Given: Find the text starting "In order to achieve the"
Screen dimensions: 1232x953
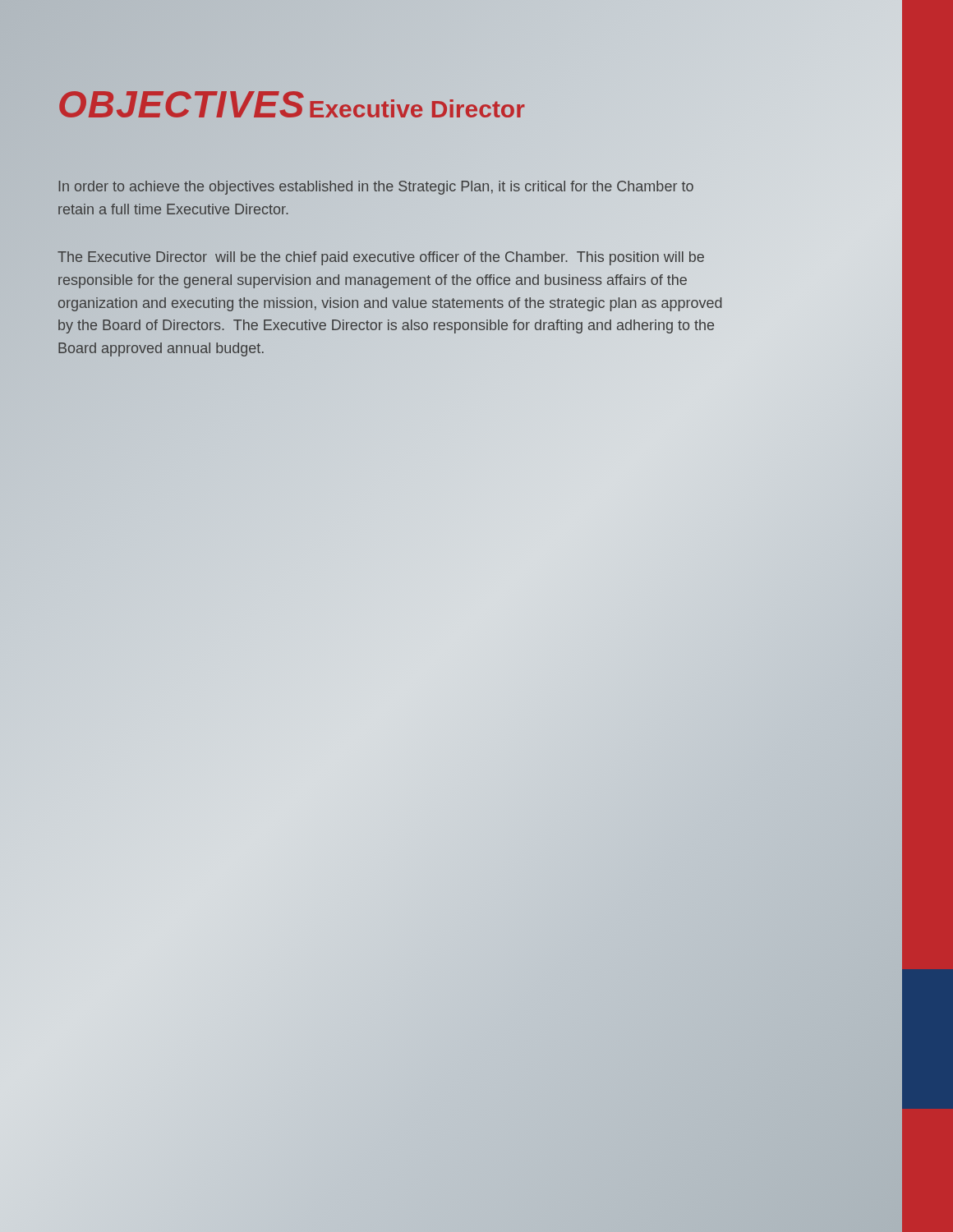Looking at the screenshot, I should click(376, 198).
